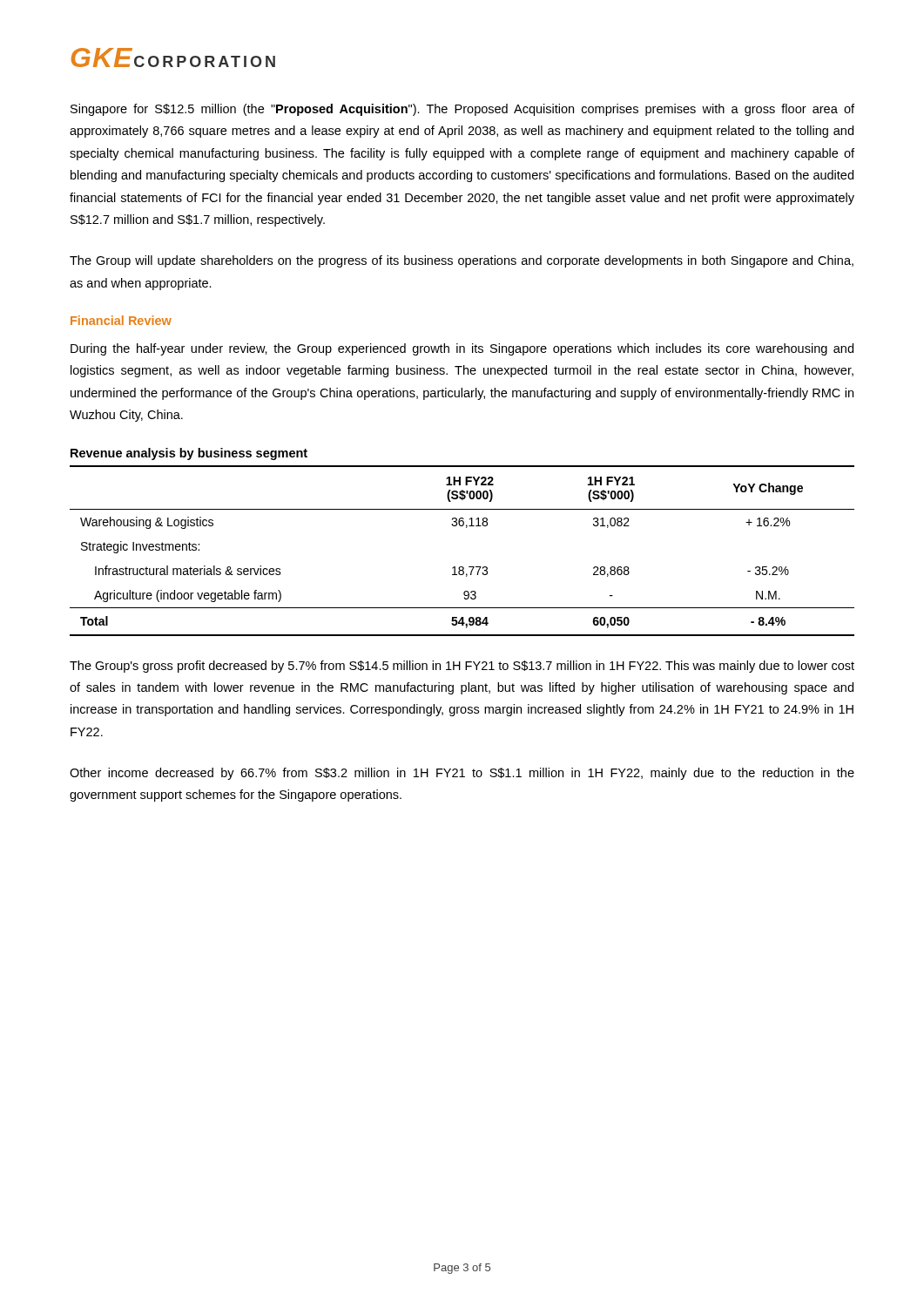Click on the table containing "- 8.4%"
The image size is (924, 1307).
(x=462, y=550)
